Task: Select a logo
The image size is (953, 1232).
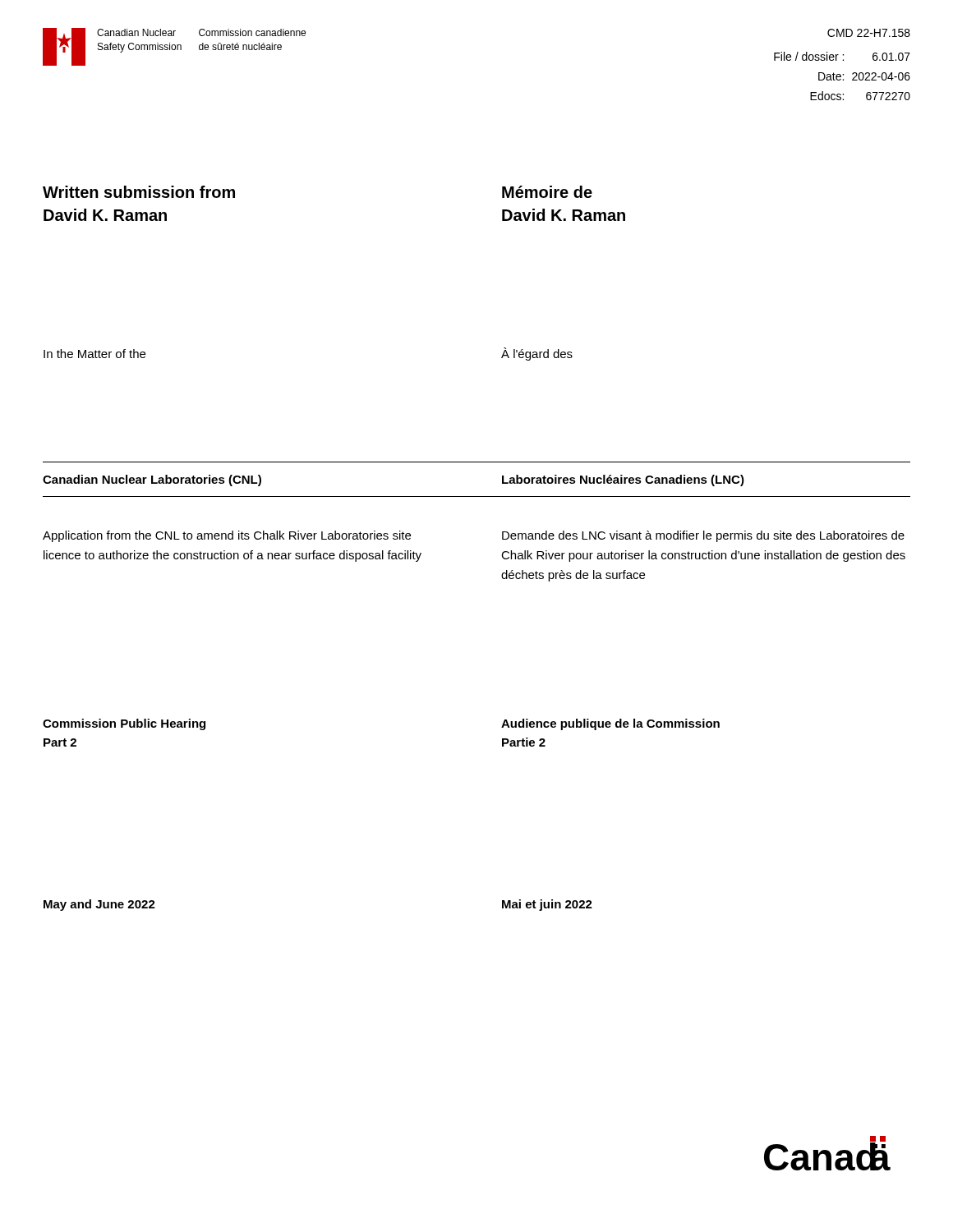Action: click(x=836, y=1159)
